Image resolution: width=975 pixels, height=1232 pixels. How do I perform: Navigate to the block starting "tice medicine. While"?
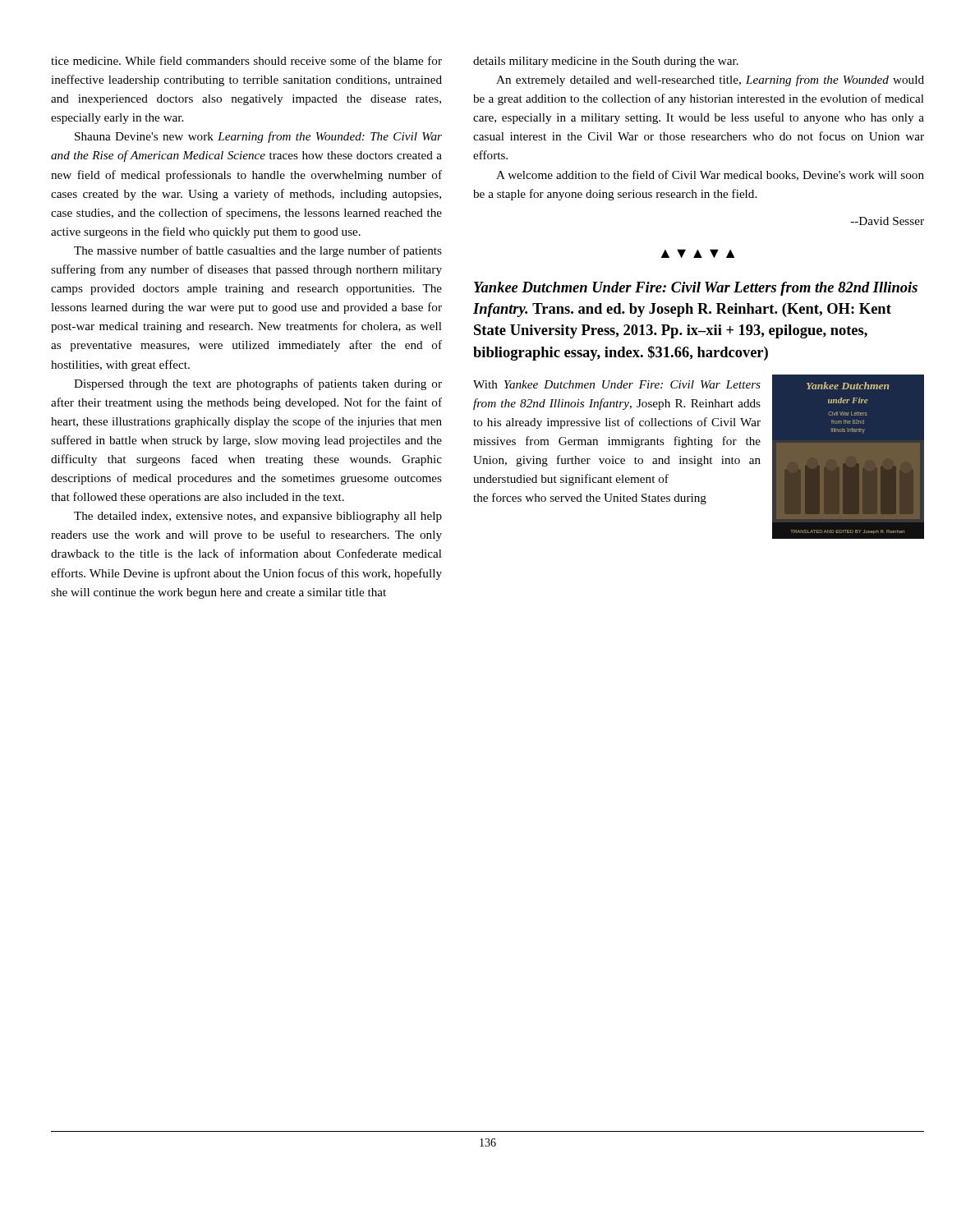point(246,326)
